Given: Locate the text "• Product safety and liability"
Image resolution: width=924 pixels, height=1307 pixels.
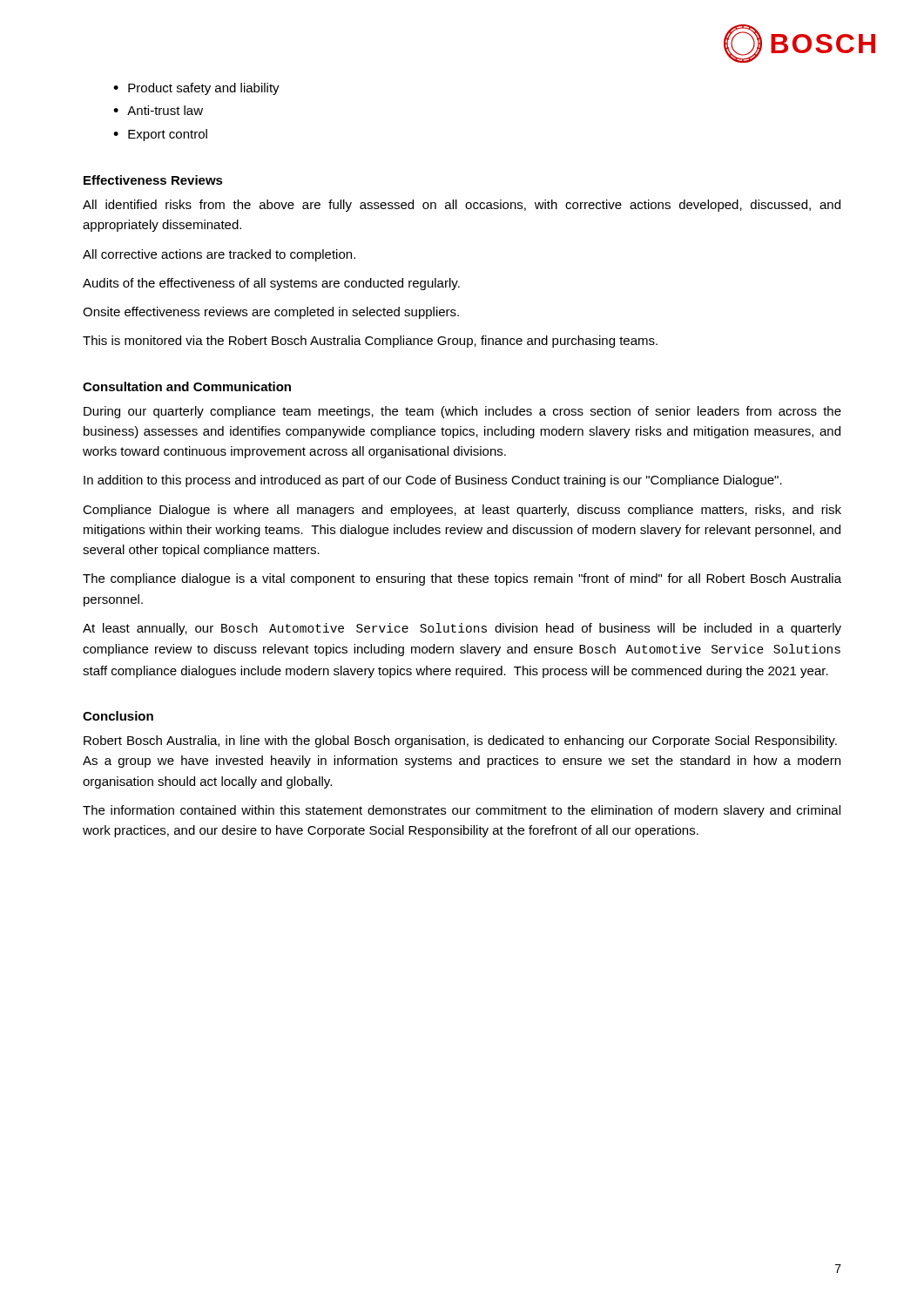Looking at the screenshot, I should tap(196, 89).
